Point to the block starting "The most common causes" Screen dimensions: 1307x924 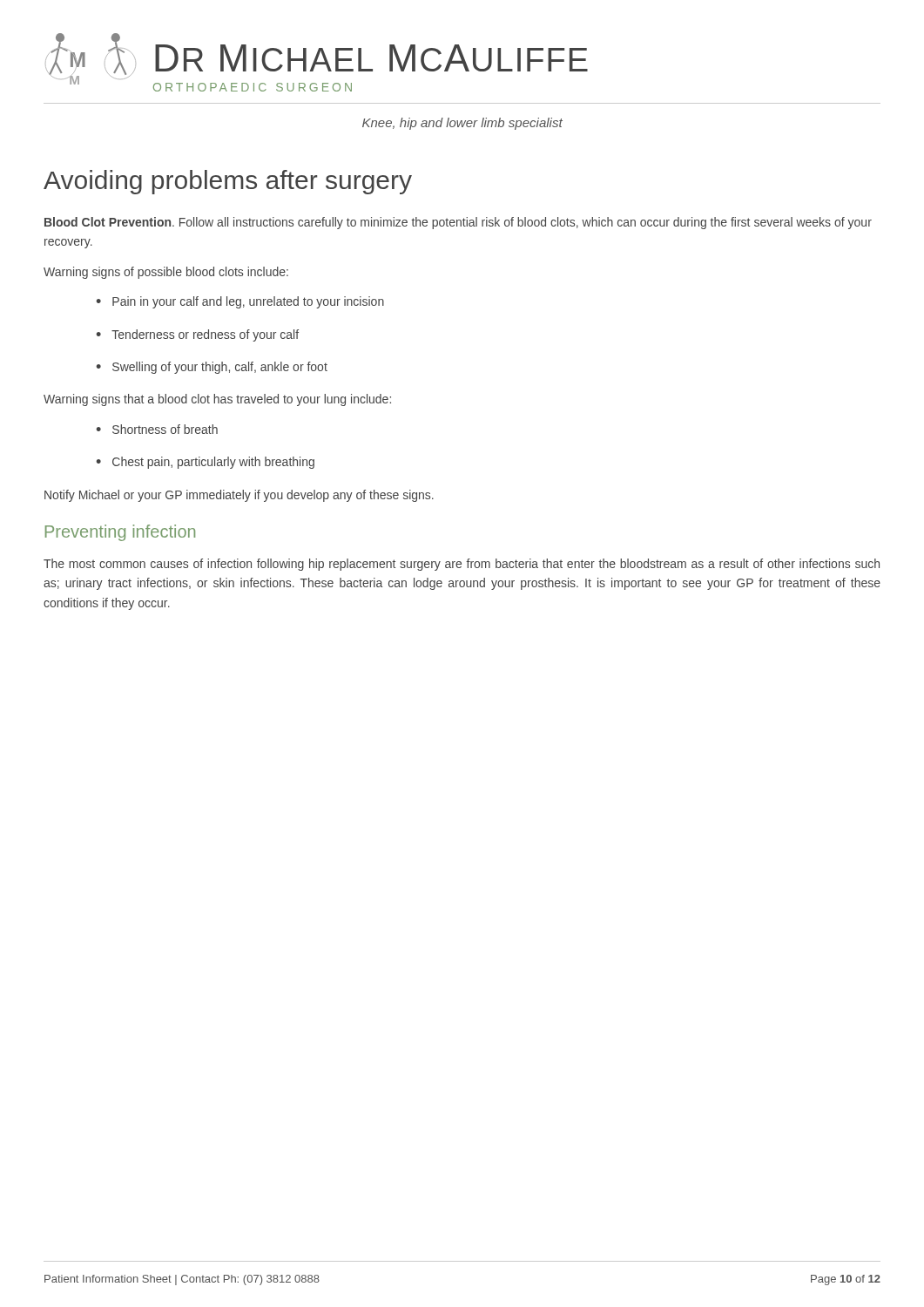click(x=462, y=583)
